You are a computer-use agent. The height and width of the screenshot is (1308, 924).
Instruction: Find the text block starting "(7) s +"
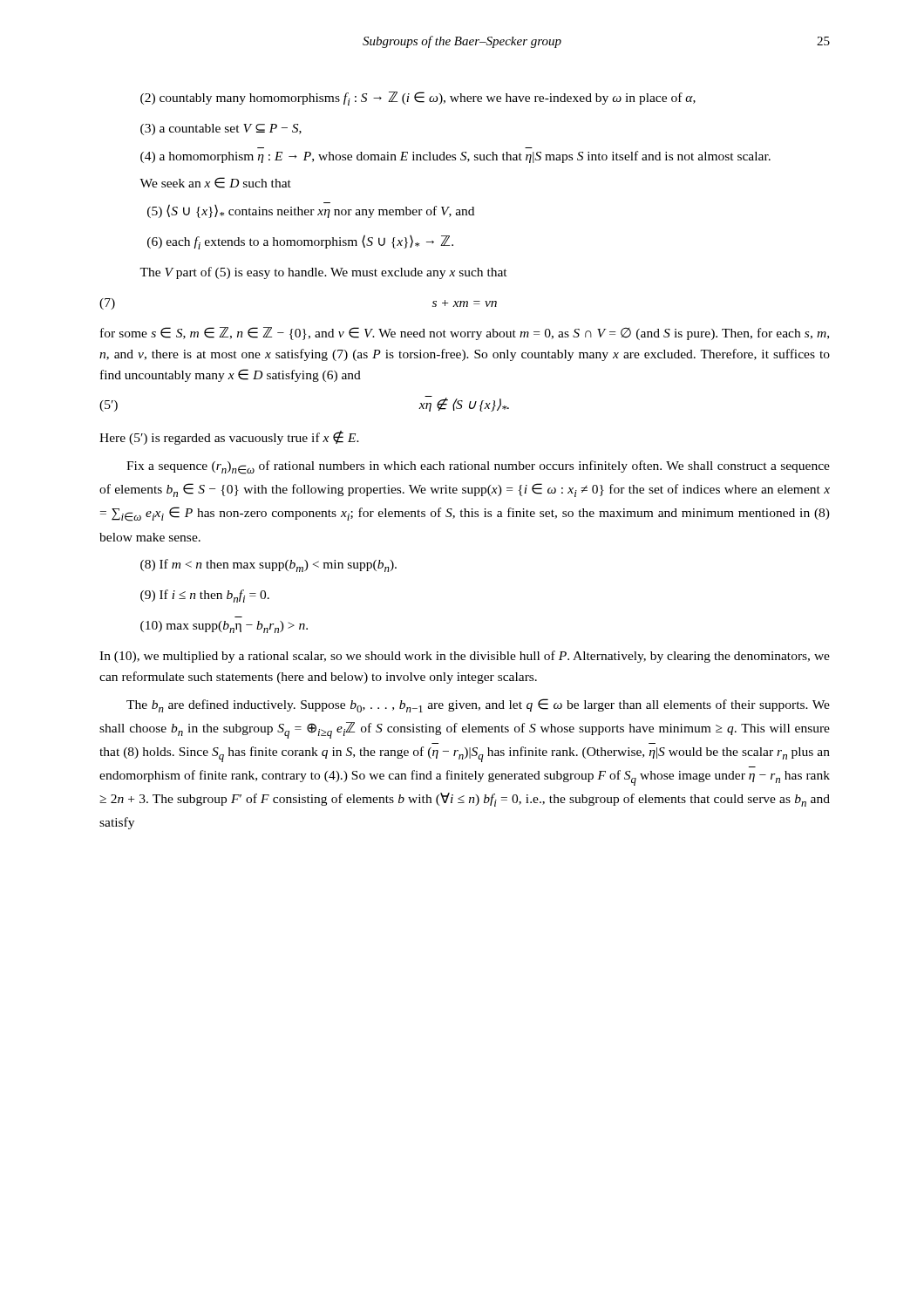(442, 302)
